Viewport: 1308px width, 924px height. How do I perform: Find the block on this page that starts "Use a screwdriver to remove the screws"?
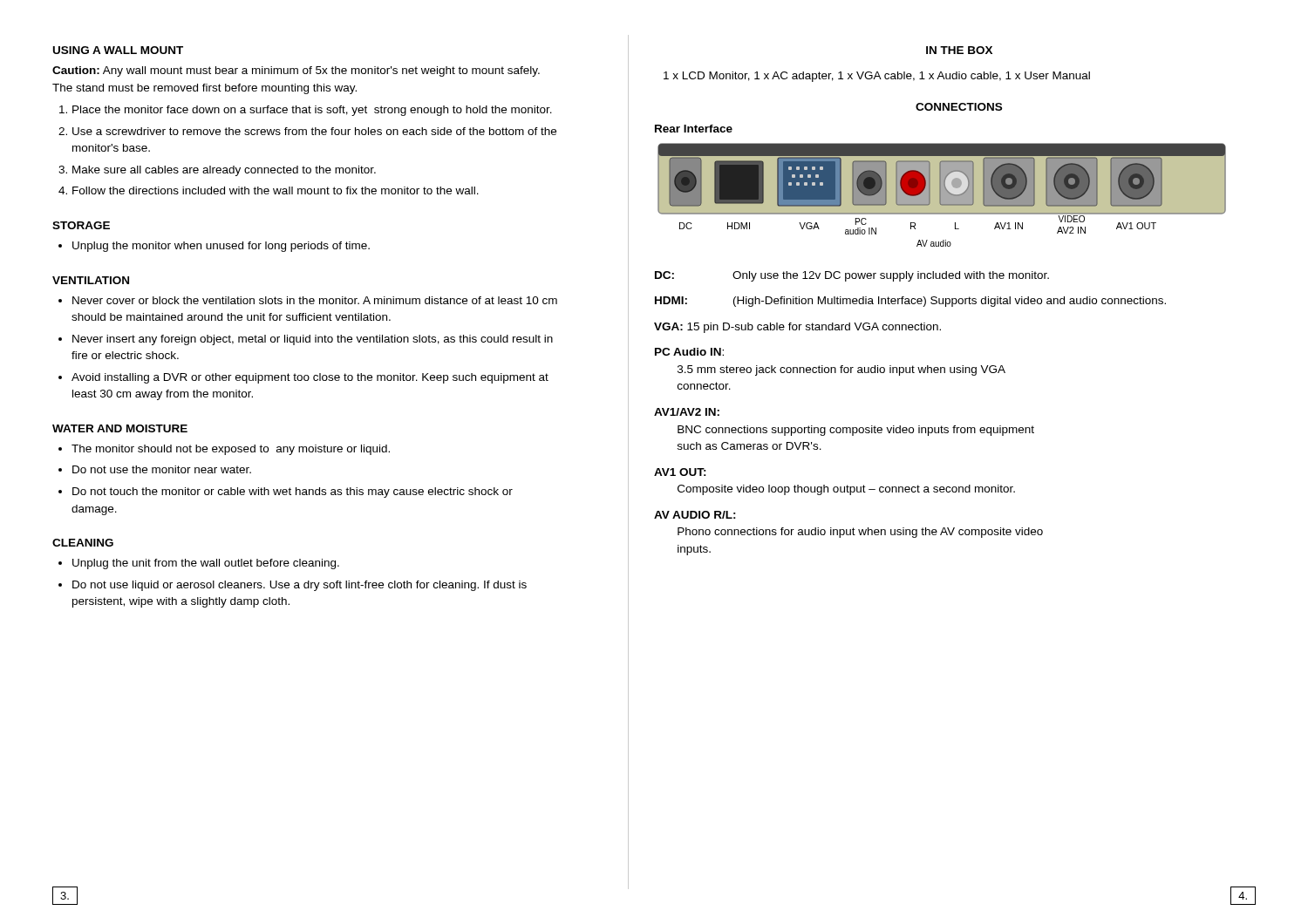tap(314, 139)
